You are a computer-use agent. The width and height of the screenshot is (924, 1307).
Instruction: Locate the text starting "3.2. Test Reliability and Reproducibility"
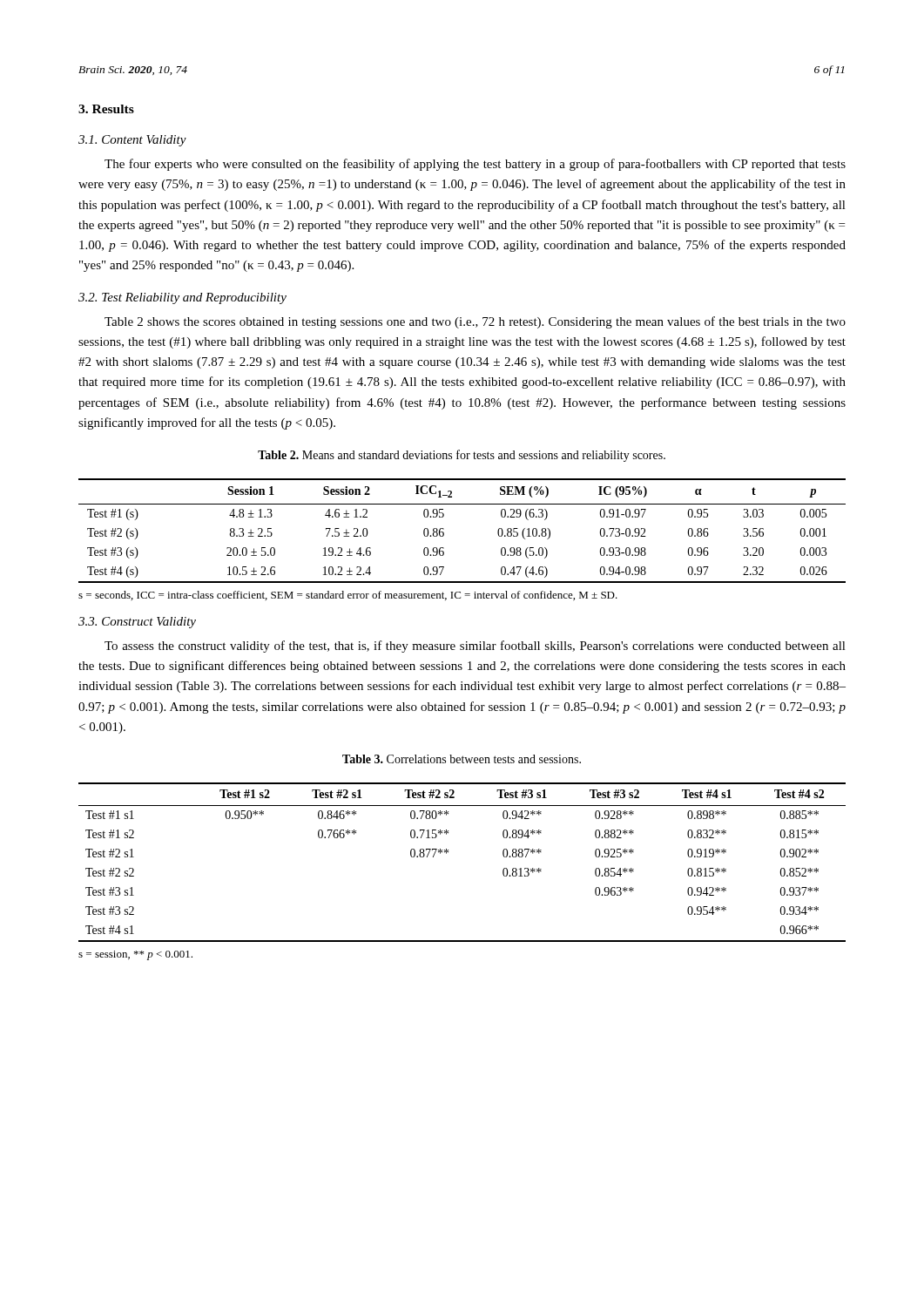click(x=182, y=297)
